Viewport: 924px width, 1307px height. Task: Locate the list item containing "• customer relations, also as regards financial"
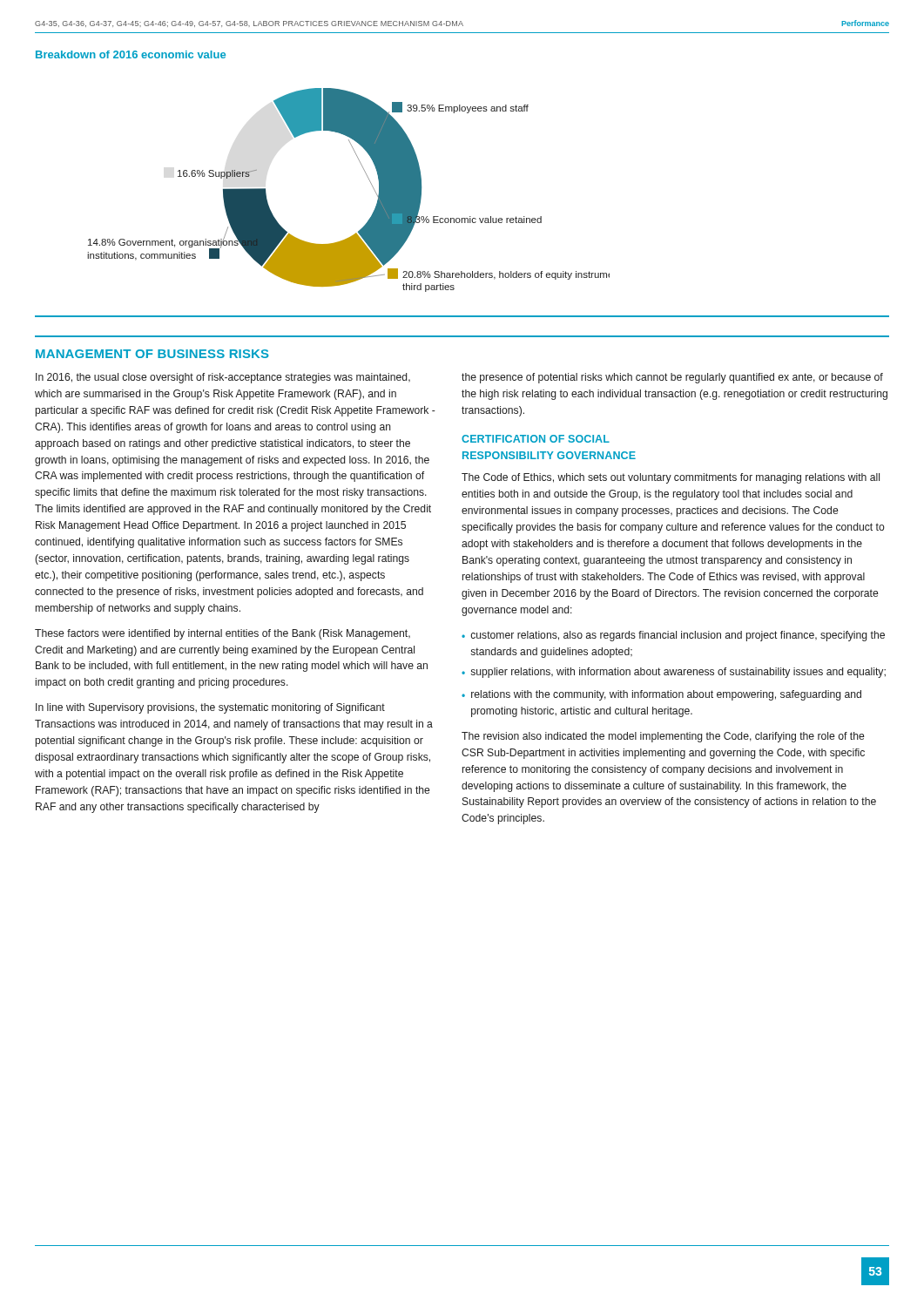675,644
